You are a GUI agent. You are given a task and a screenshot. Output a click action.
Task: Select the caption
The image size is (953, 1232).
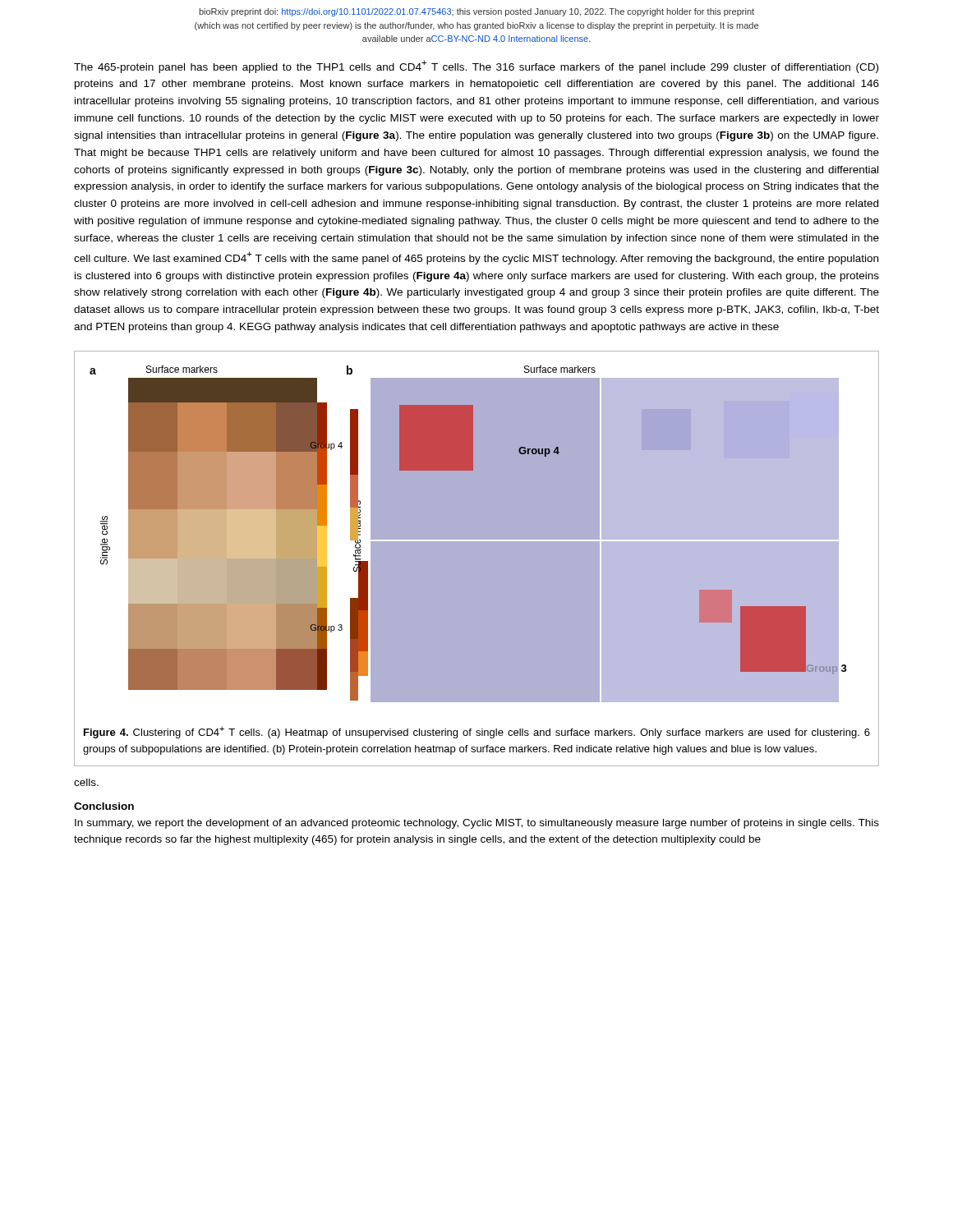tap(476, 739)
